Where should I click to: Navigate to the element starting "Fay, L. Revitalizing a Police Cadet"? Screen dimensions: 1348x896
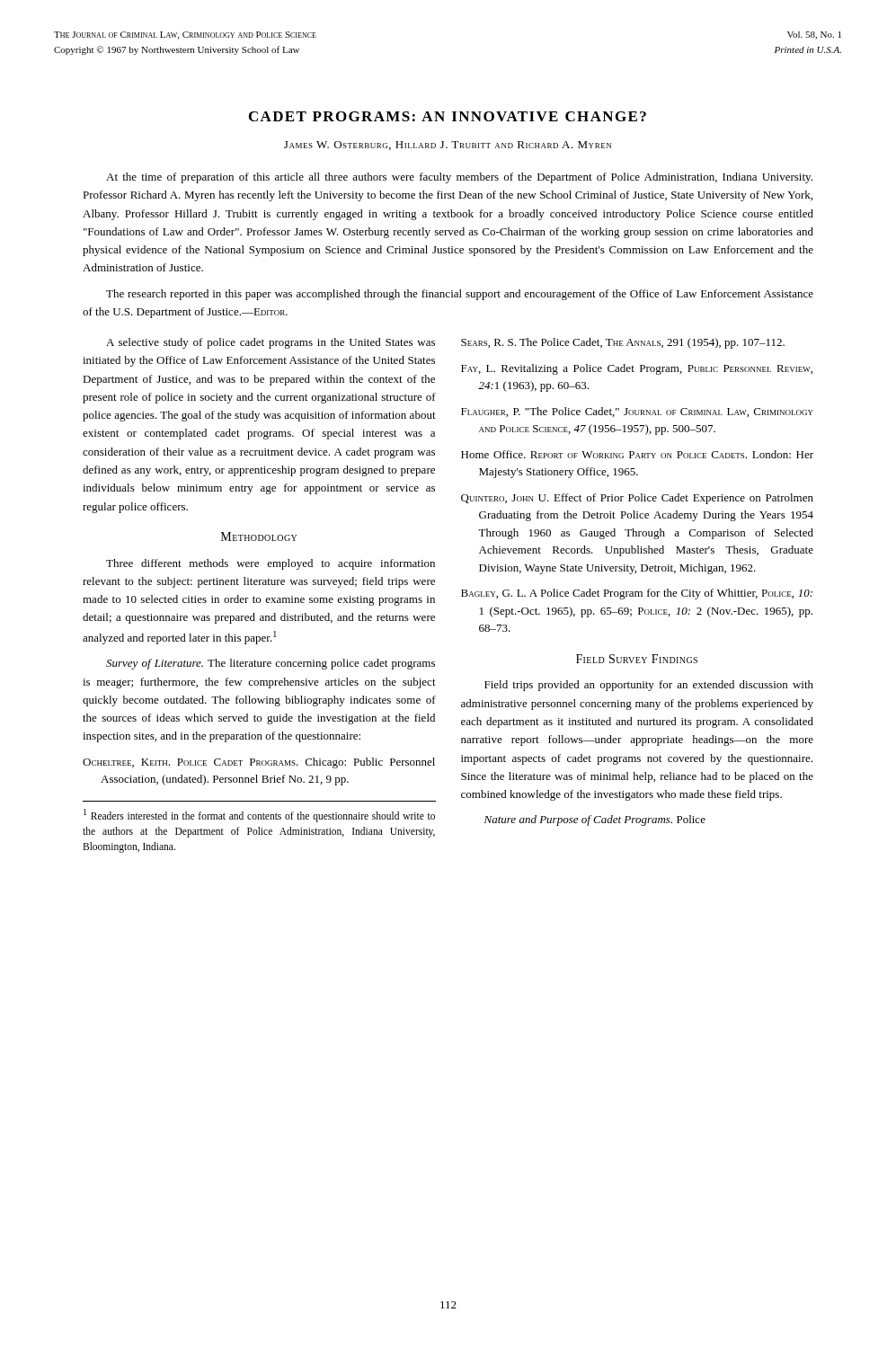coord(637,376)
